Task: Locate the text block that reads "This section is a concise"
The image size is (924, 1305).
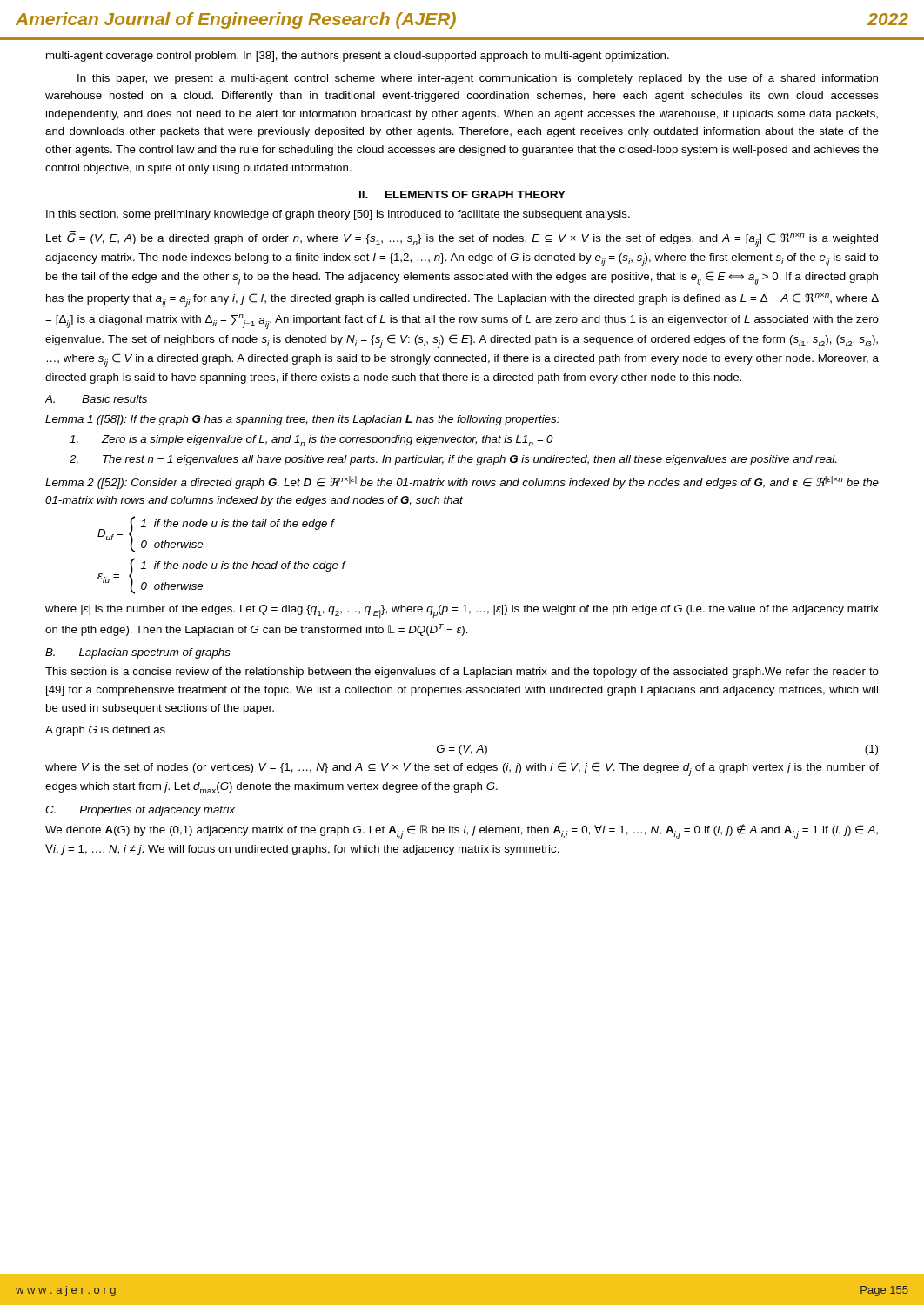Action: point(462,689)
